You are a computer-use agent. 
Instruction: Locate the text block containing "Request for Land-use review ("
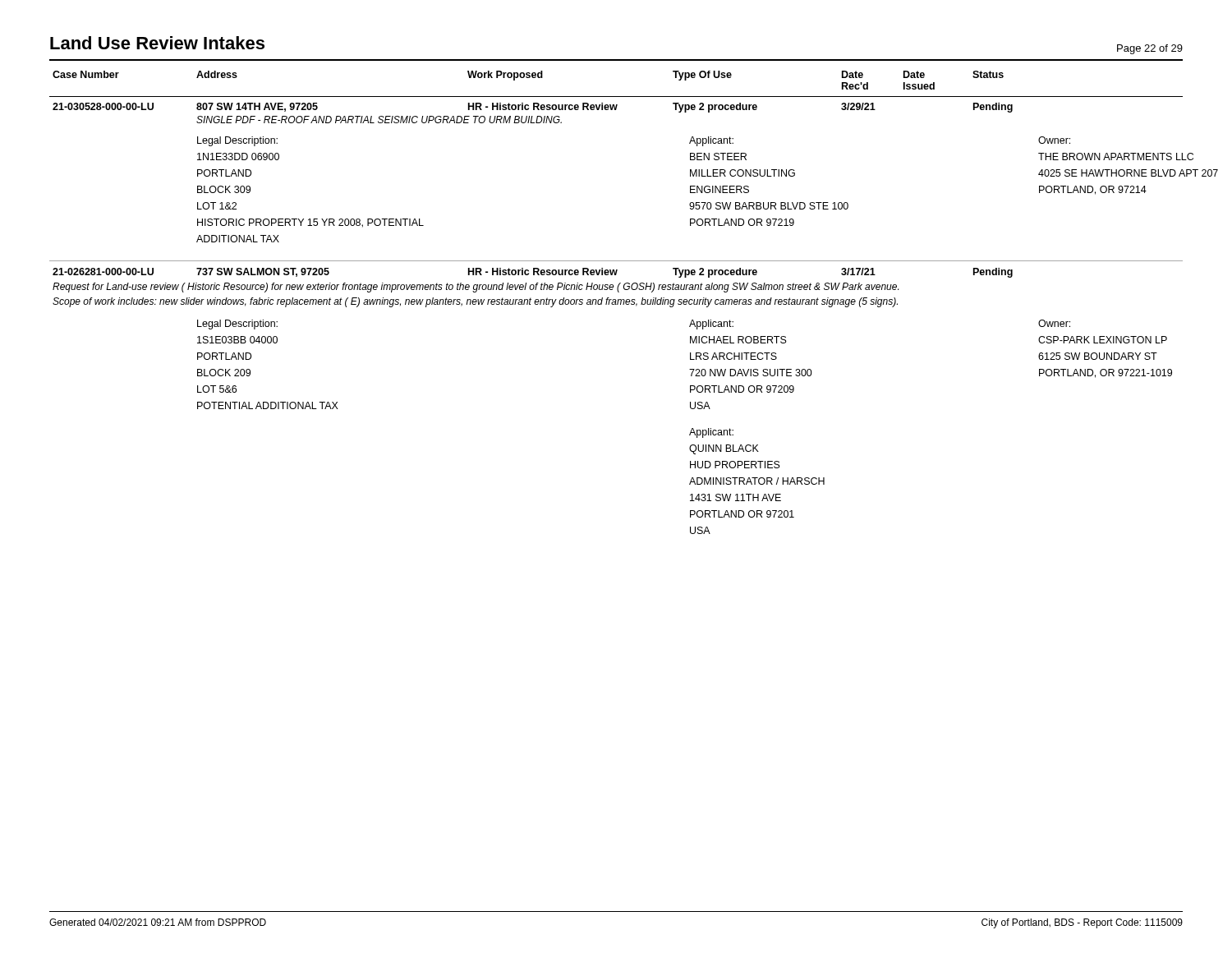tap(476, 294)
